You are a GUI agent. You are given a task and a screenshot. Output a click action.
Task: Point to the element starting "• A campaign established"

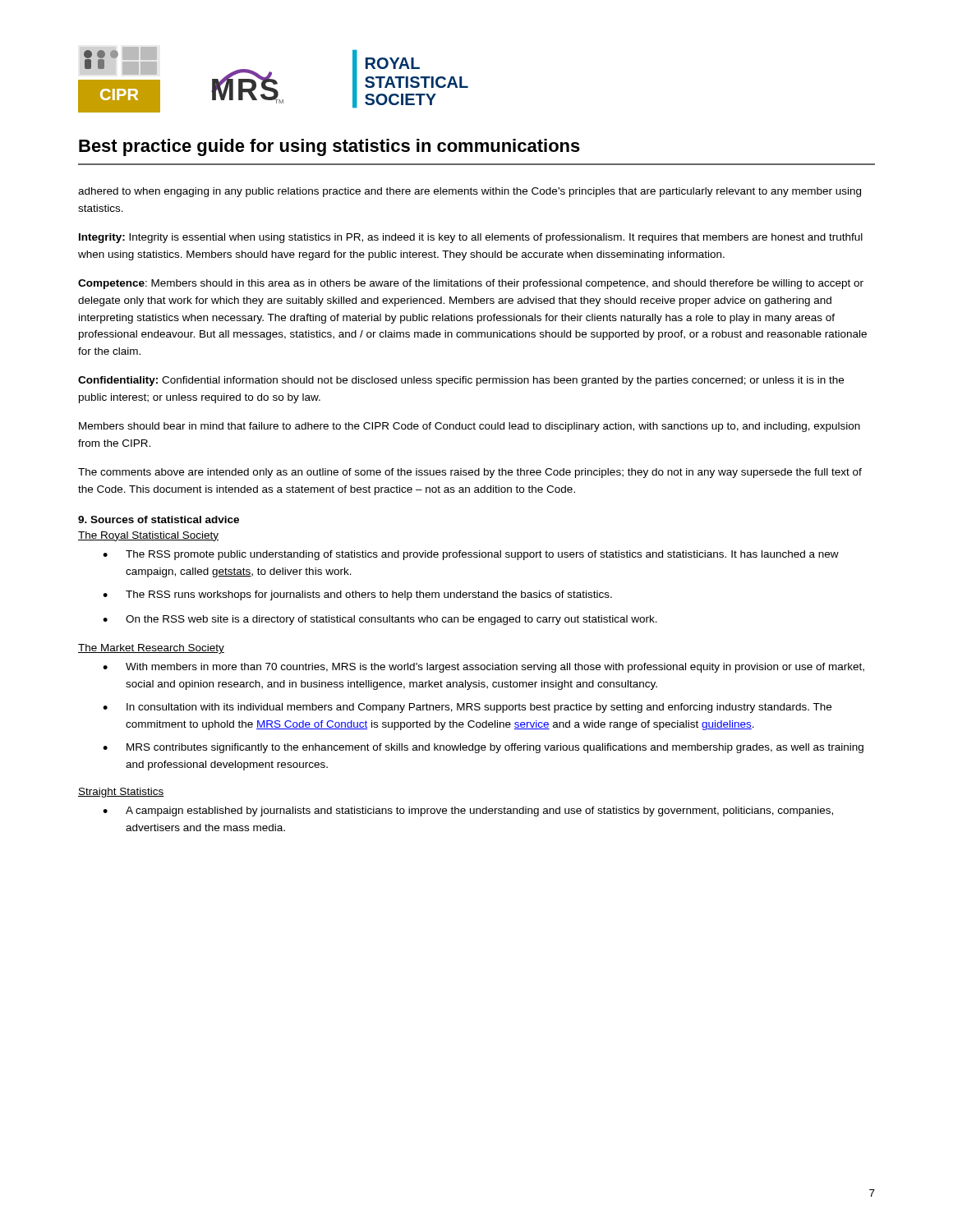[x=489, y=820]
